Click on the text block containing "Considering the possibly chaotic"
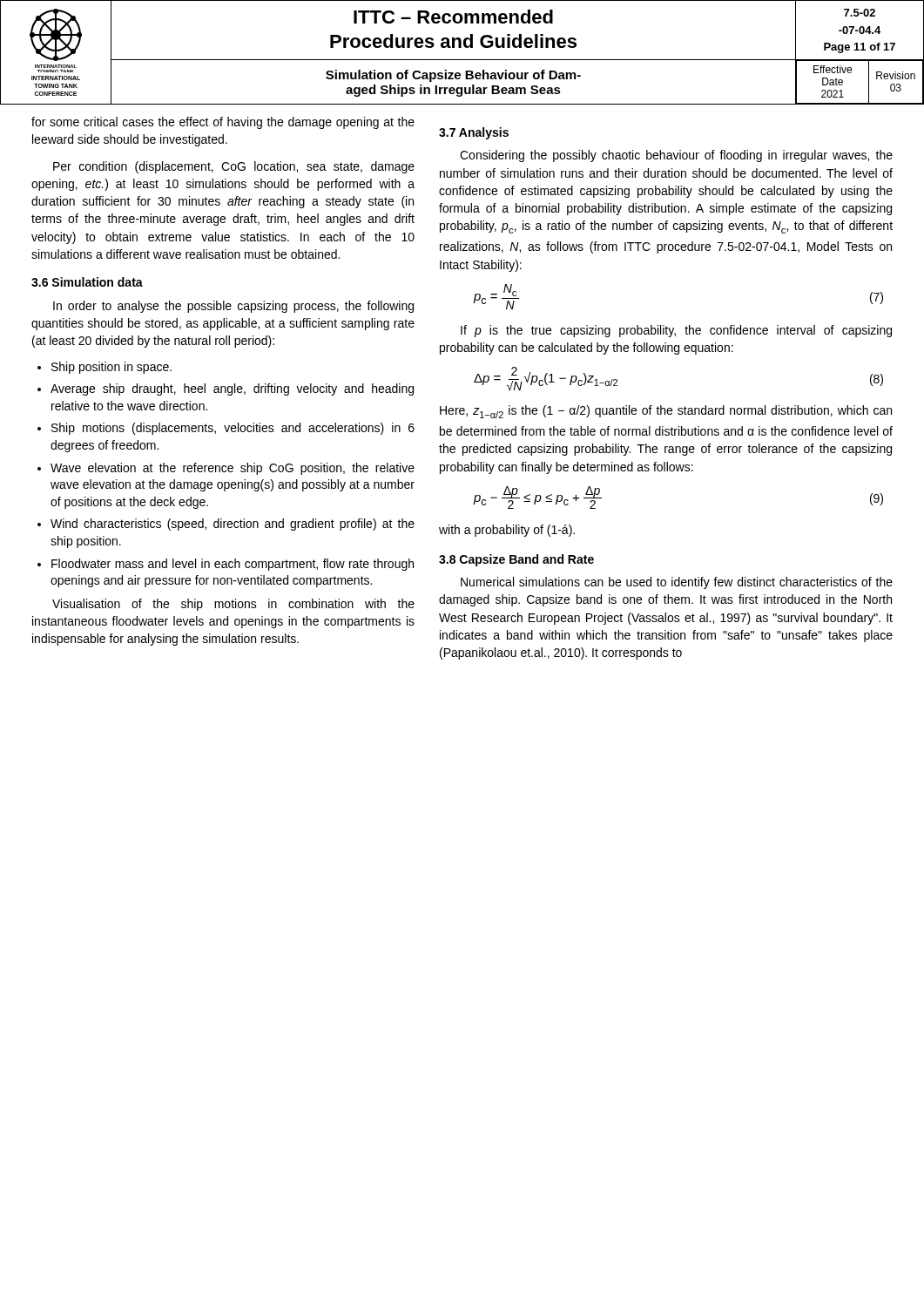The width and height of the screenshot is (924, 1307). [666, 210]
